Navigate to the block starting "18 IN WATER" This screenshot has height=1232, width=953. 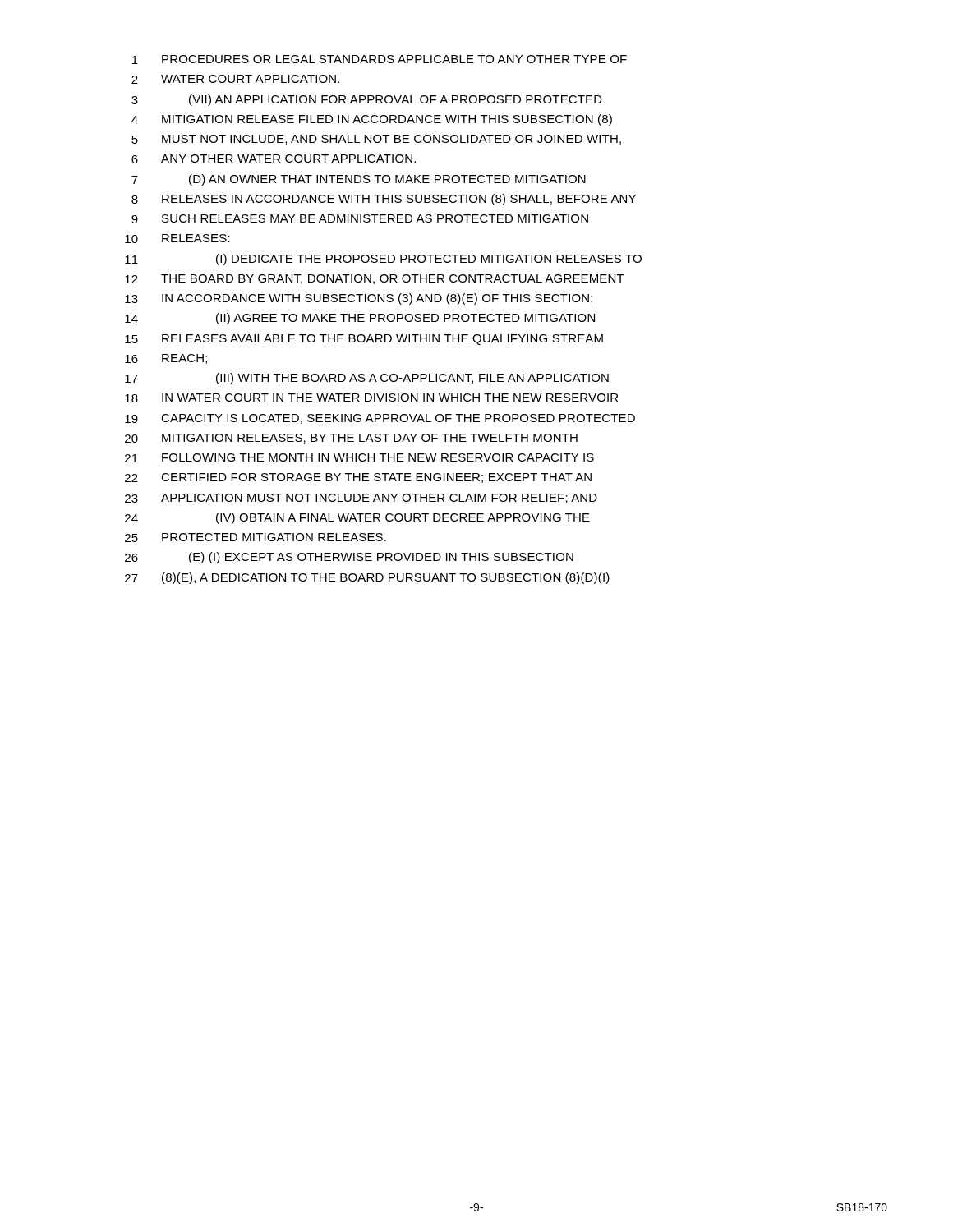tap(497, 398)
